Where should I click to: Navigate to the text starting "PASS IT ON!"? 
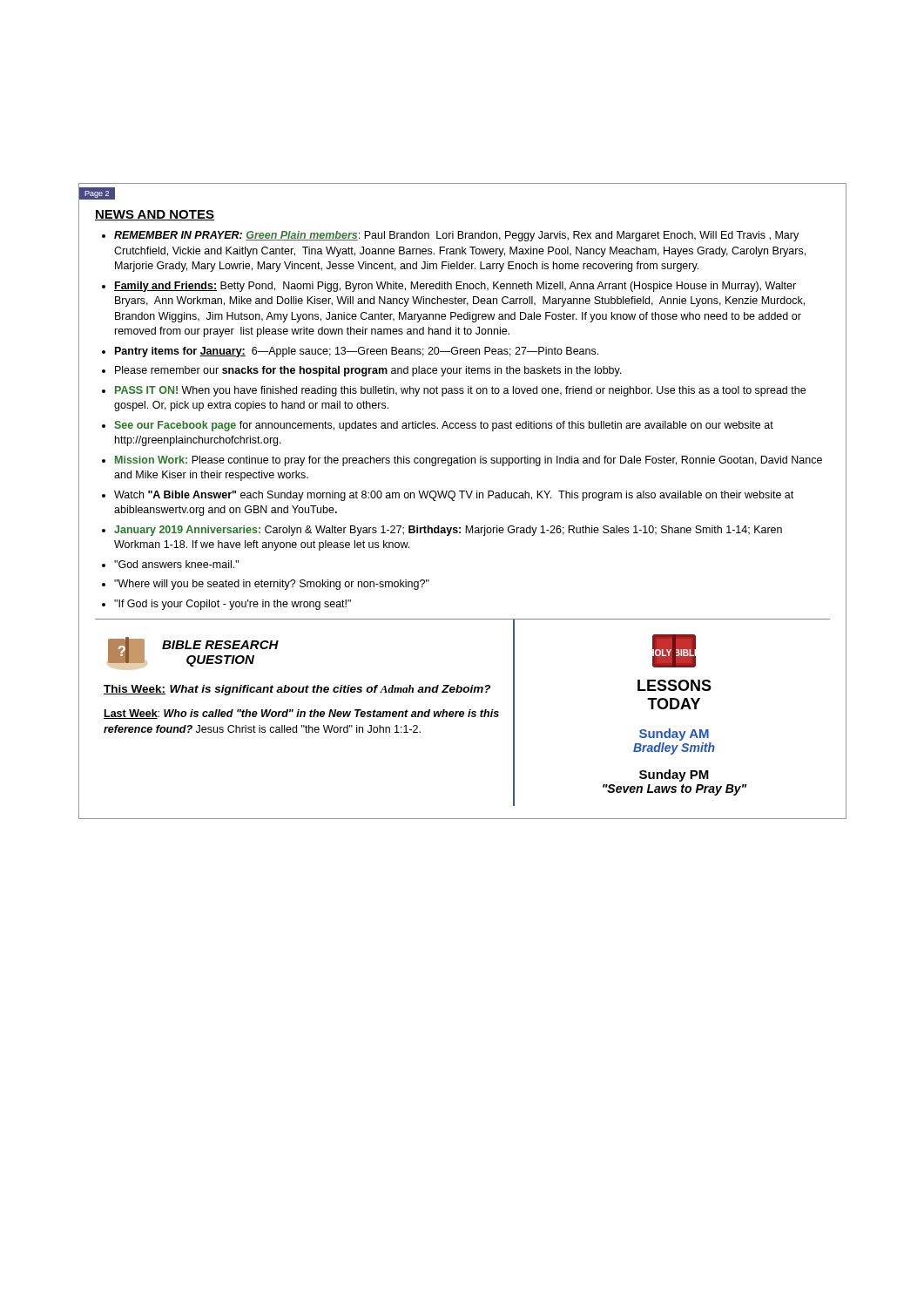(460, 398)
